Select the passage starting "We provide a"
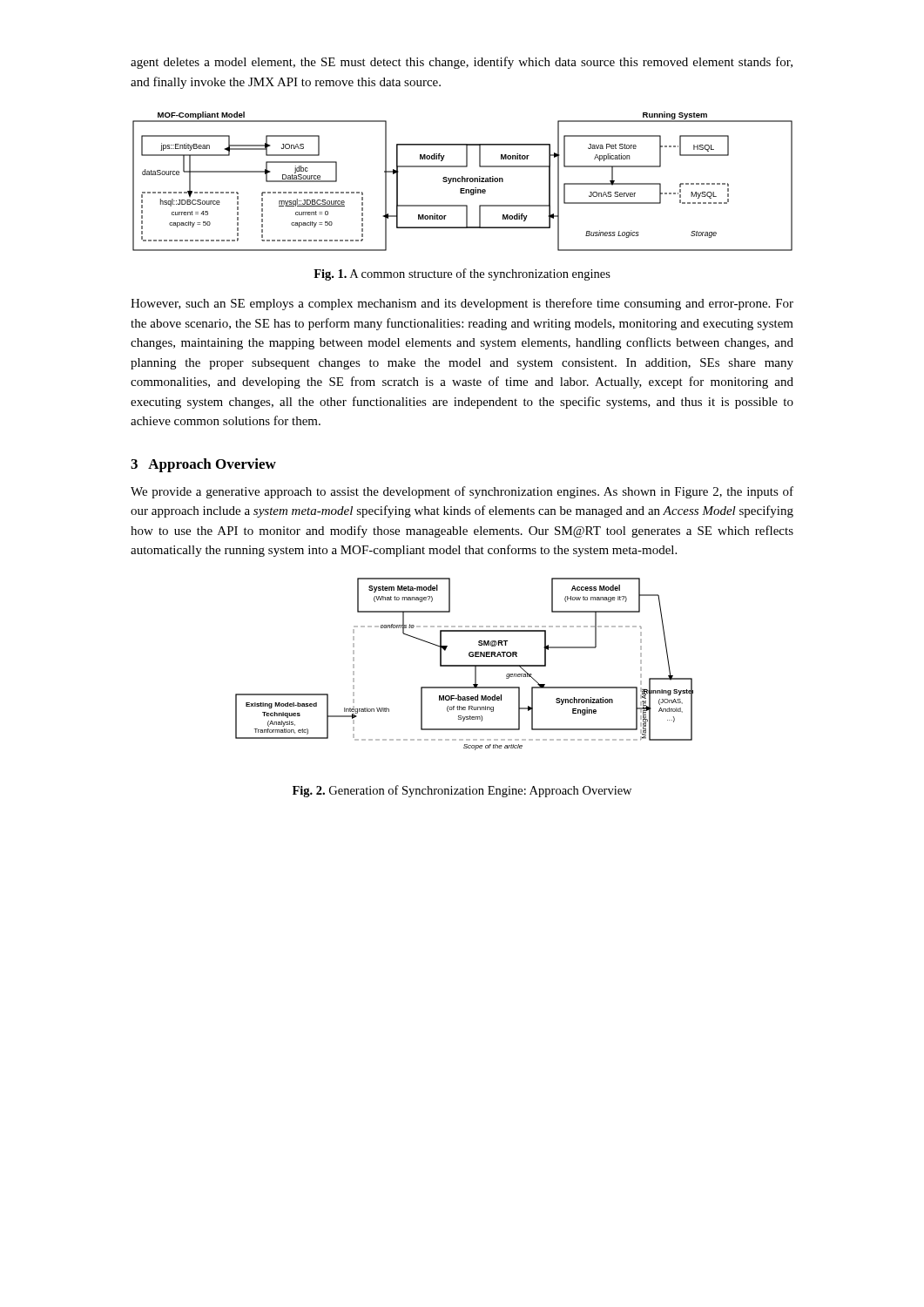The width and height of the screenshot is (924, 1307). (462, 520)
